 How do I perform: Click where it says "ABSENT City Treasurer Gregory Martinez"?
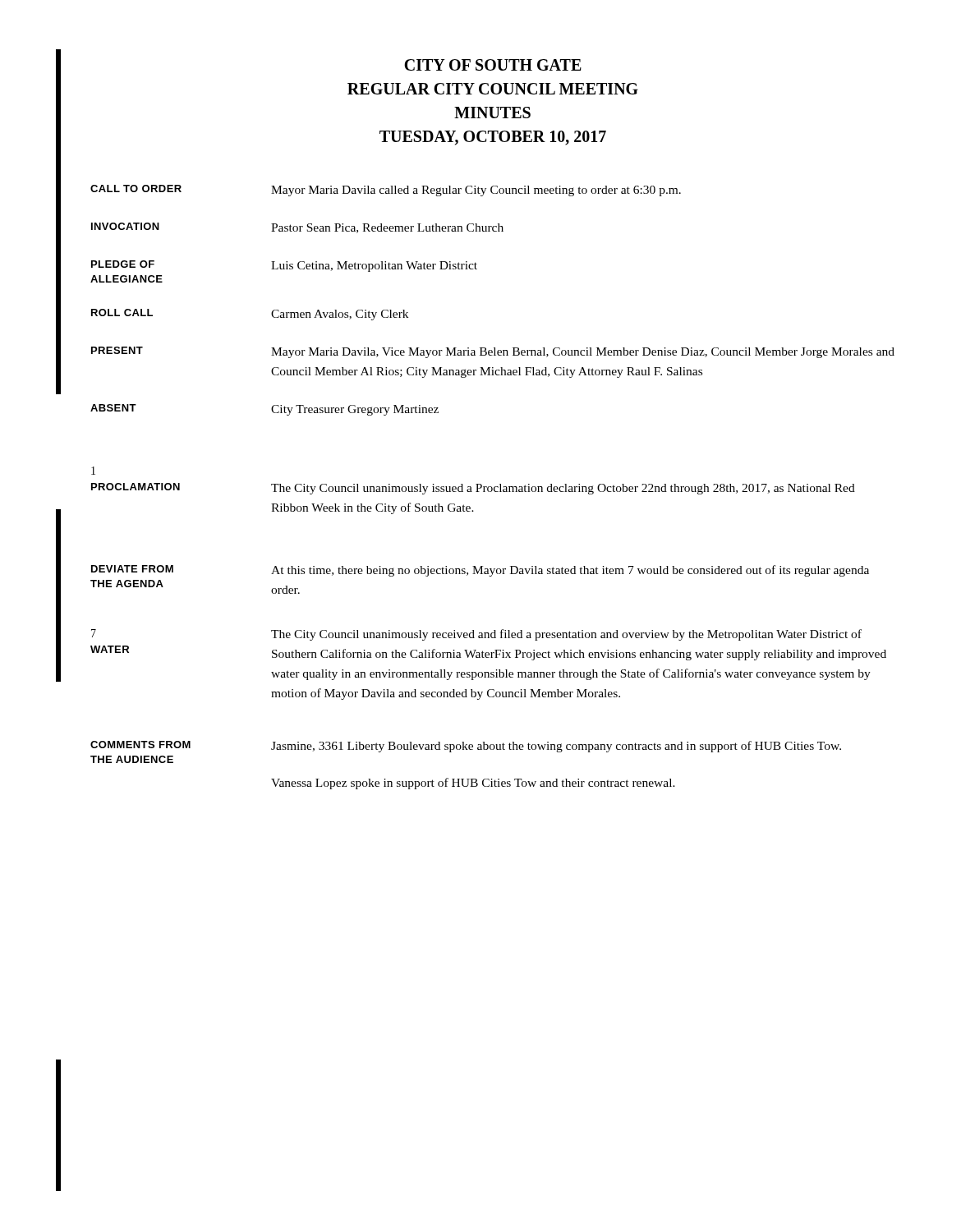(x=110, y=410)
